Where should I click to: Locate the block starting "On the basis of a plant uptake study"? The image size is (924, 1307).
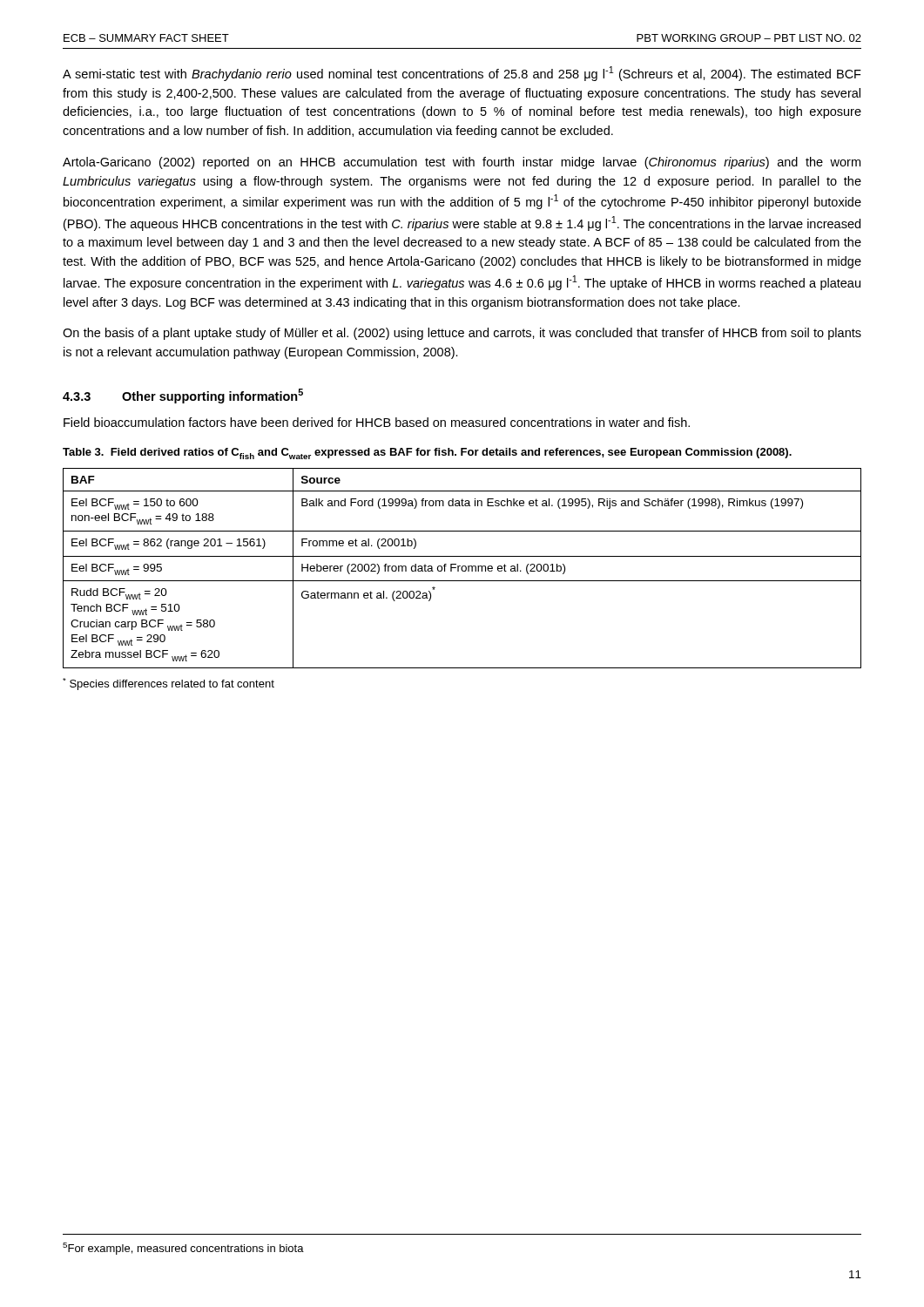point(462,343)
